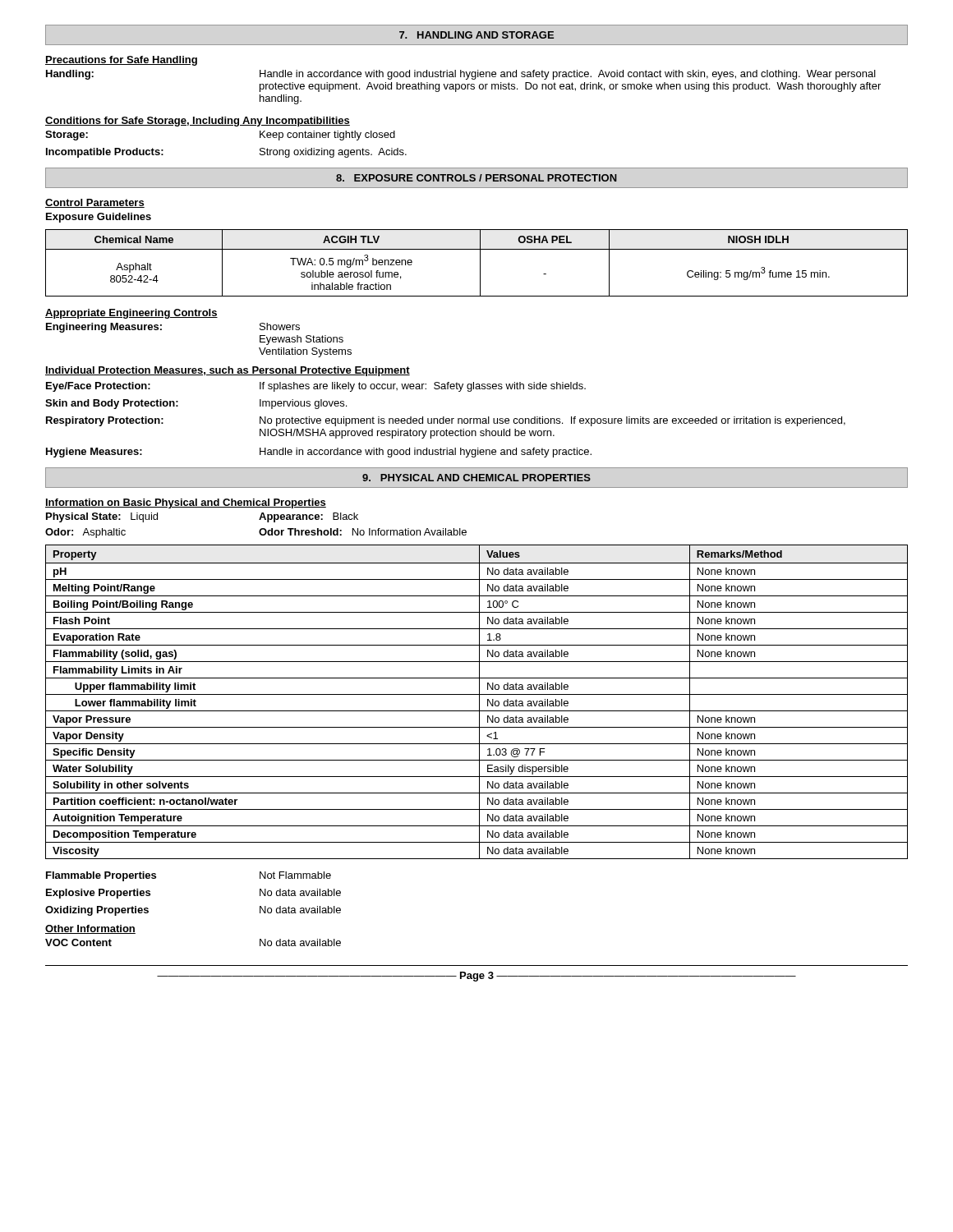This screenshot has height=1232, width=953.
Task: Locate the text block that says "Appropriate Engineering Controls Engineering"
Action: coord(131,314)
